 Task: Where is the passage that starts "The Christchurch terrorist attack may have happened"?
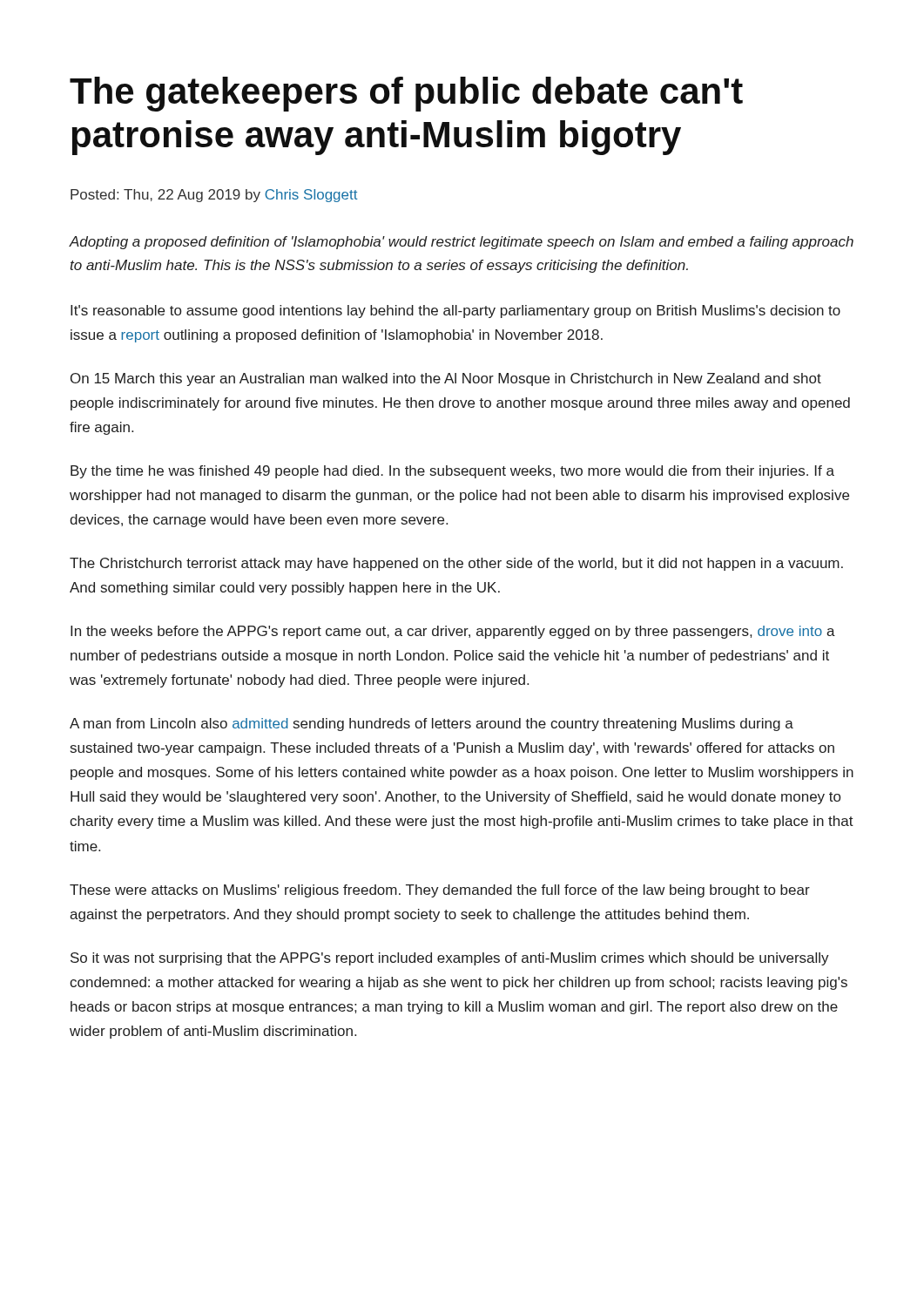pos(457,576)
